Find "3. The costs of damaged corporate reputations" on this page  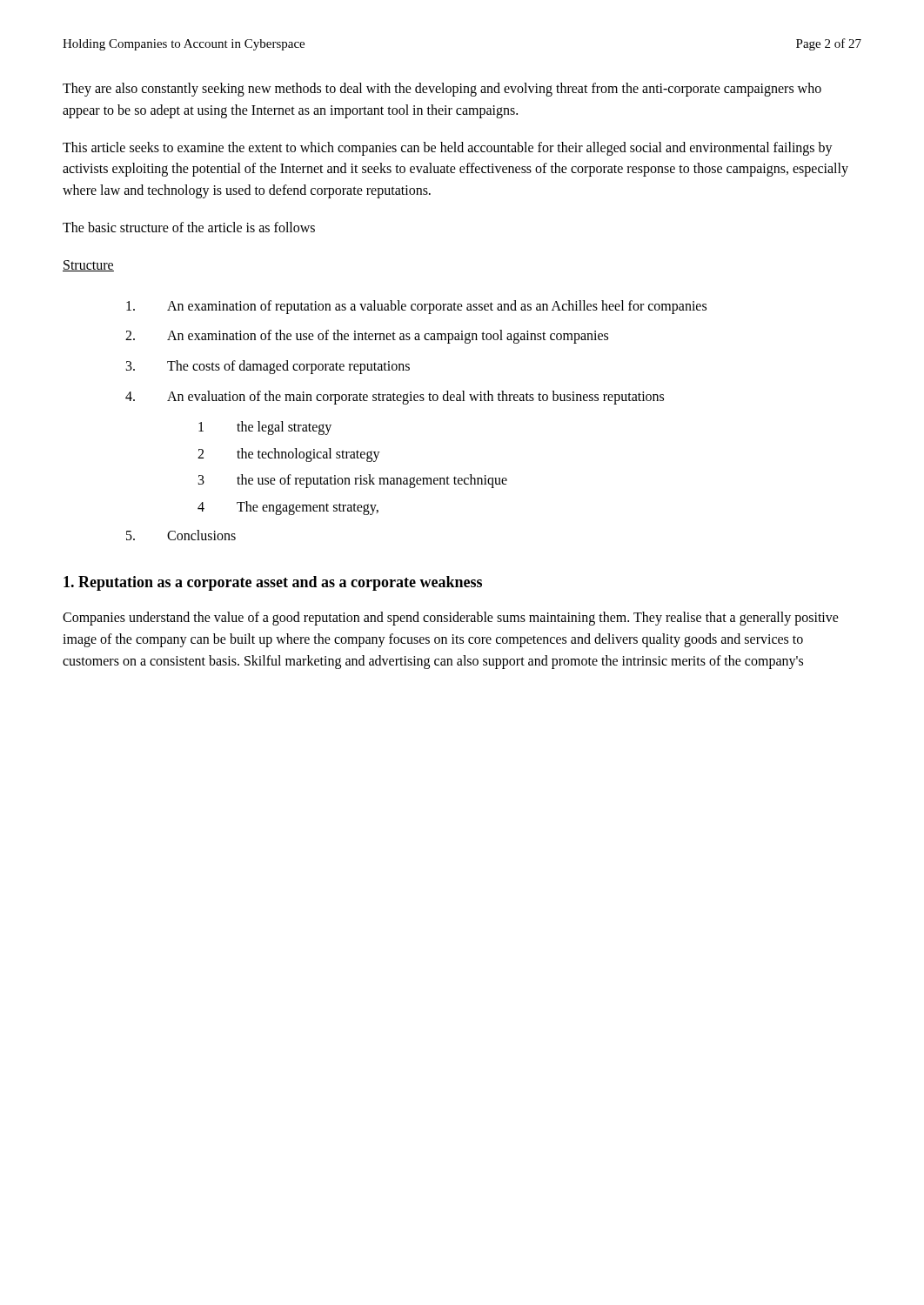[268, 367]
